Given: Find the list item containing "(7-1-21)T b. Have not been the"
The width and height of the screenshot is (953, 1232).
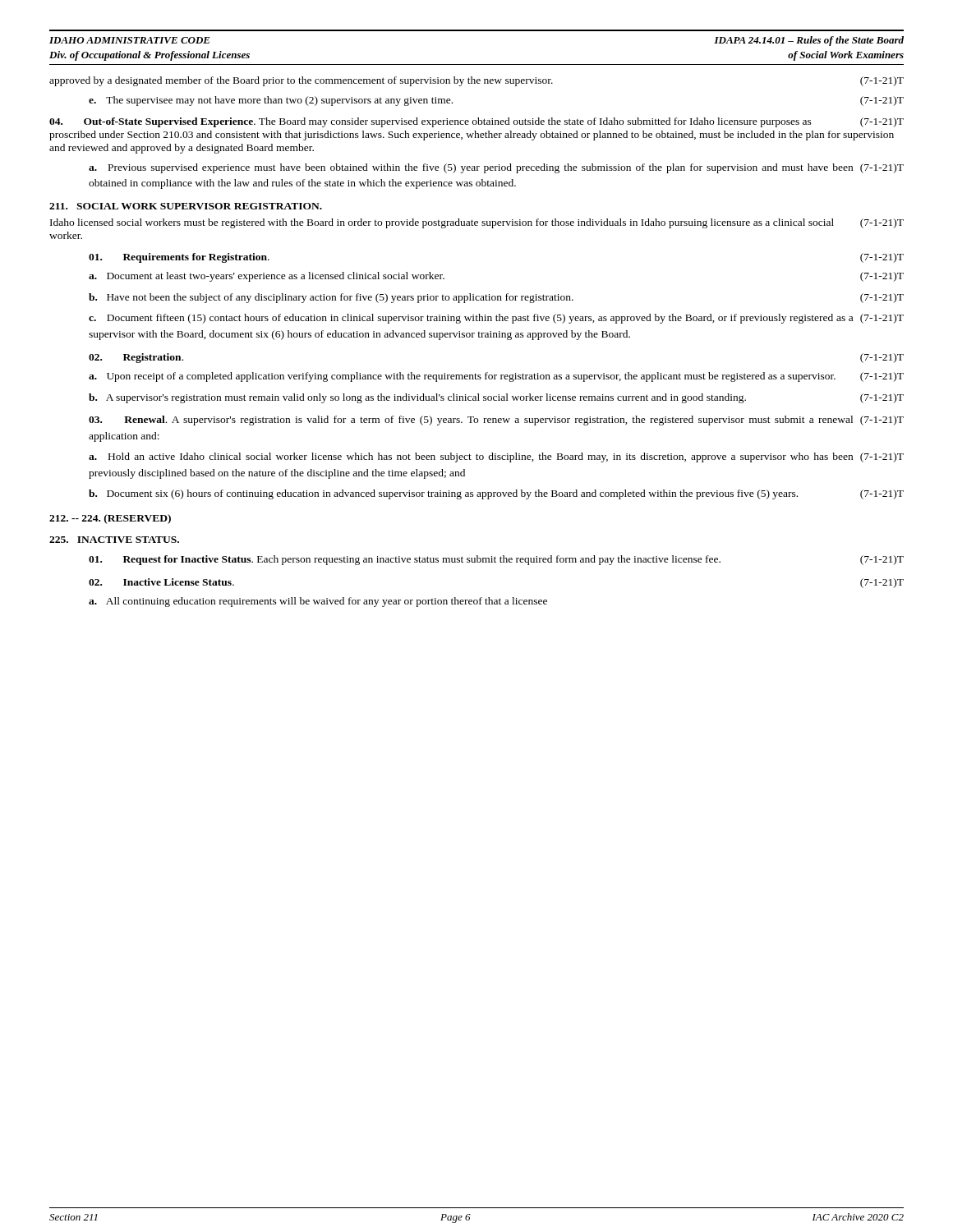Looking at the screenshot, I should tap(496, 297).
